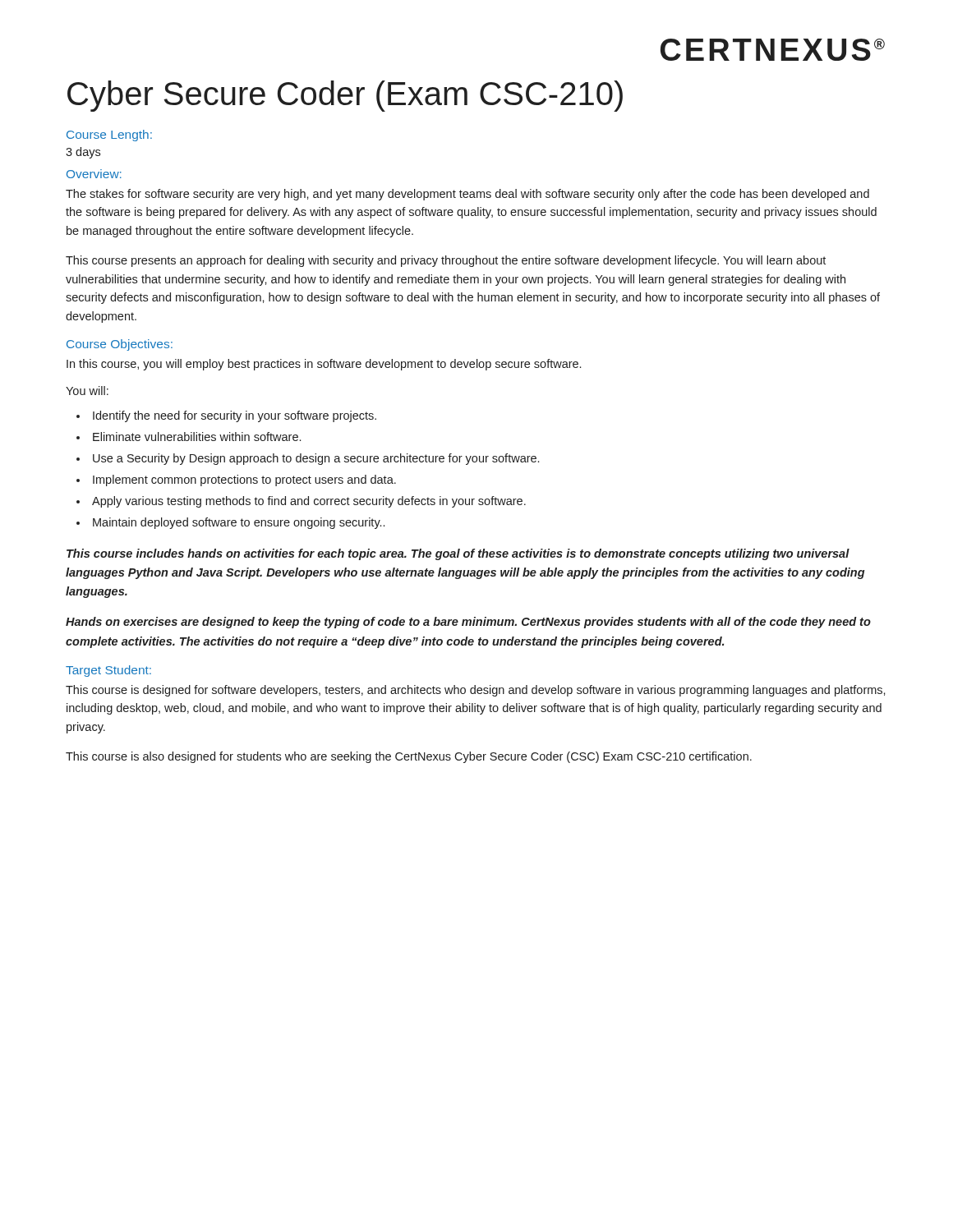
Task: Click on the list item that reads "Implement common protections"
Action: tap(244, 480)
